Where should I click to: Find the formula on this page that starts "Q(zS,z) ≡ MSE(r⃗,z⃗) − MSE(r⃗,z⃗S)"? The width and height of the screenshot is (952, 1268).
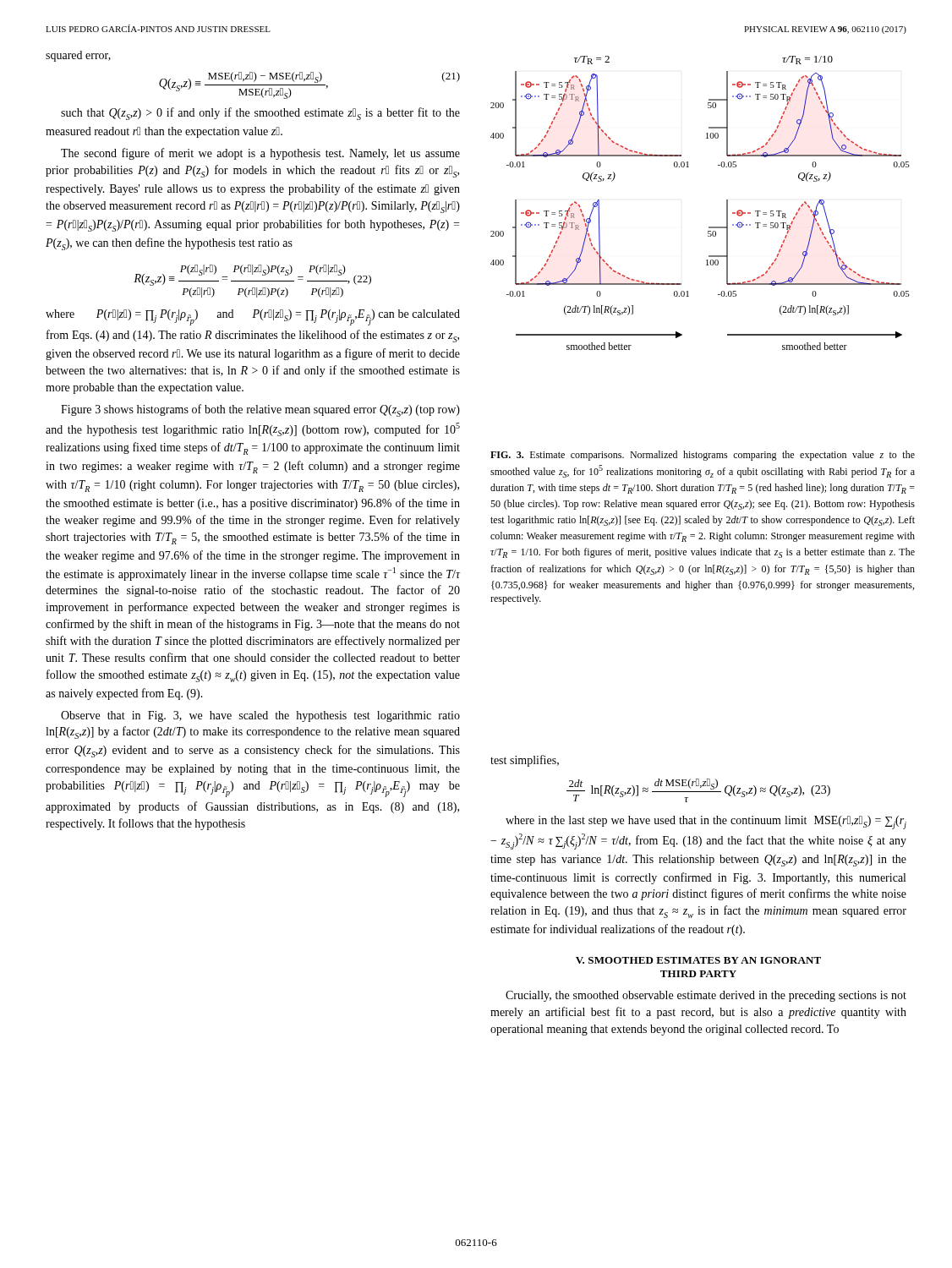tap(309, 85)
